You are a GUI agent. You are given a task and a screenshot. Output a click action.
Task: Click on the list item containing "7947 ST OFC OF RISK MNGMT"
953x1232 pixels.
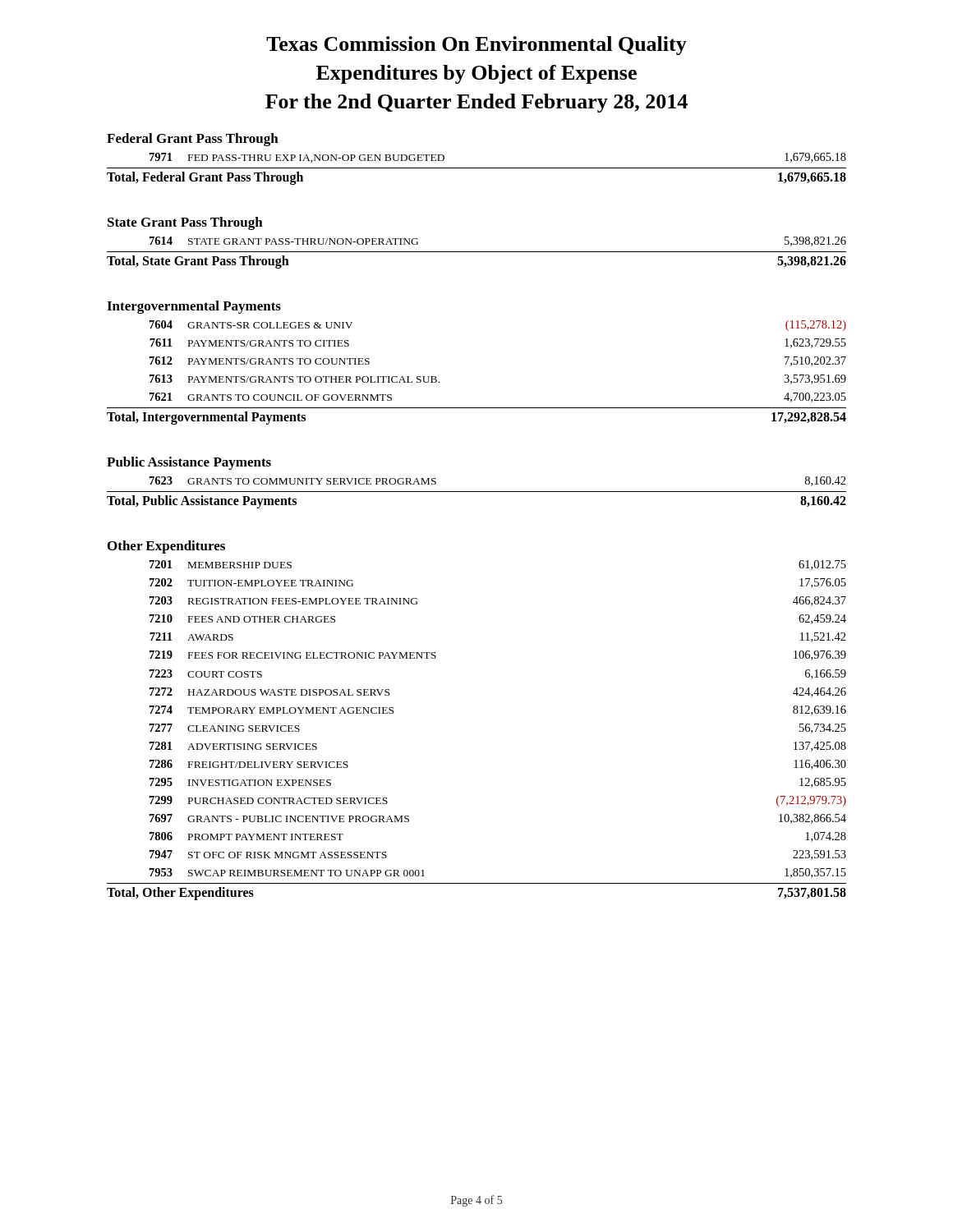tap(161, 855)
